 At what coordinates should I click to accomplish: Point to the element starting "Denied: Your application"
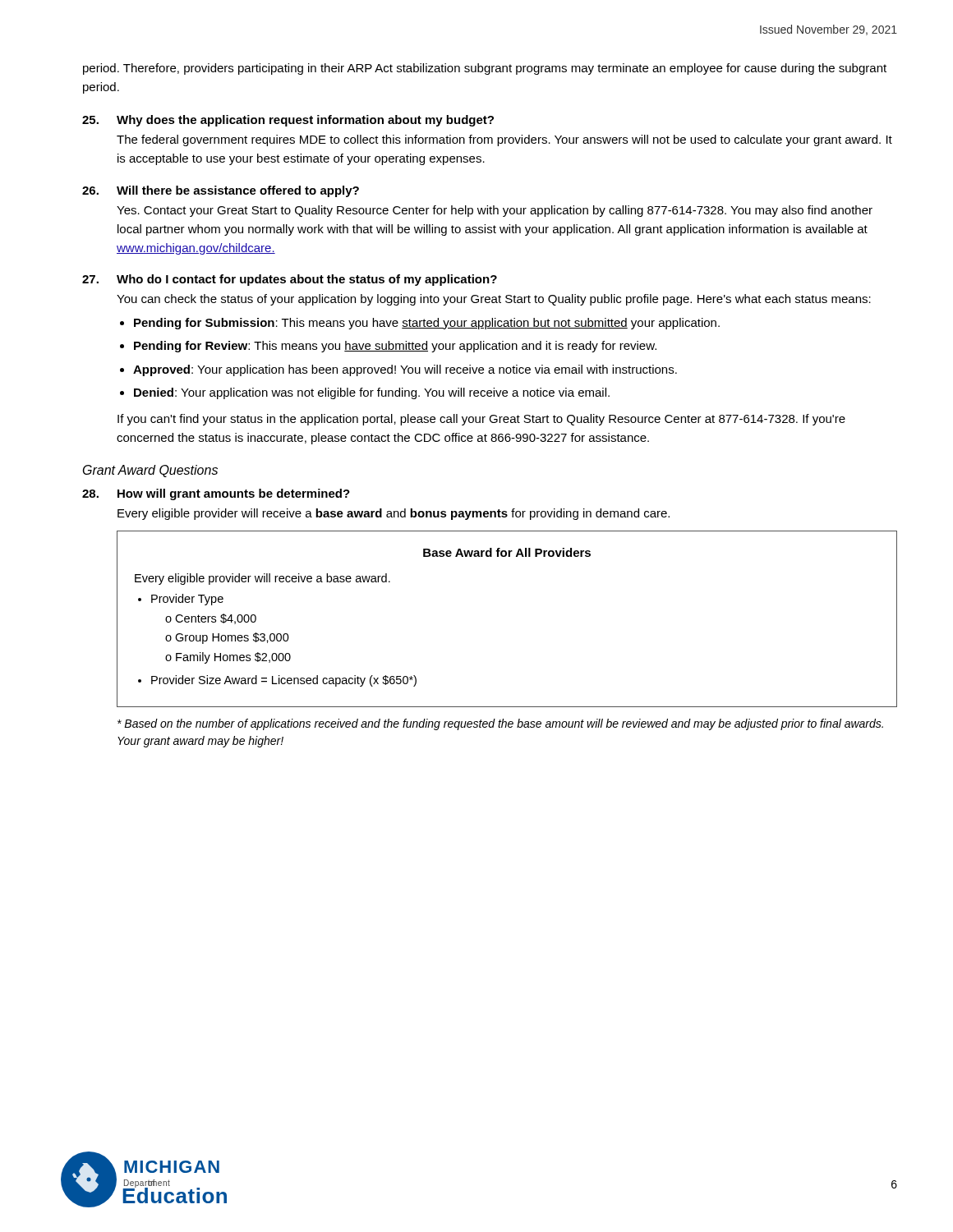pyautogui.click(x=372, y=392)
